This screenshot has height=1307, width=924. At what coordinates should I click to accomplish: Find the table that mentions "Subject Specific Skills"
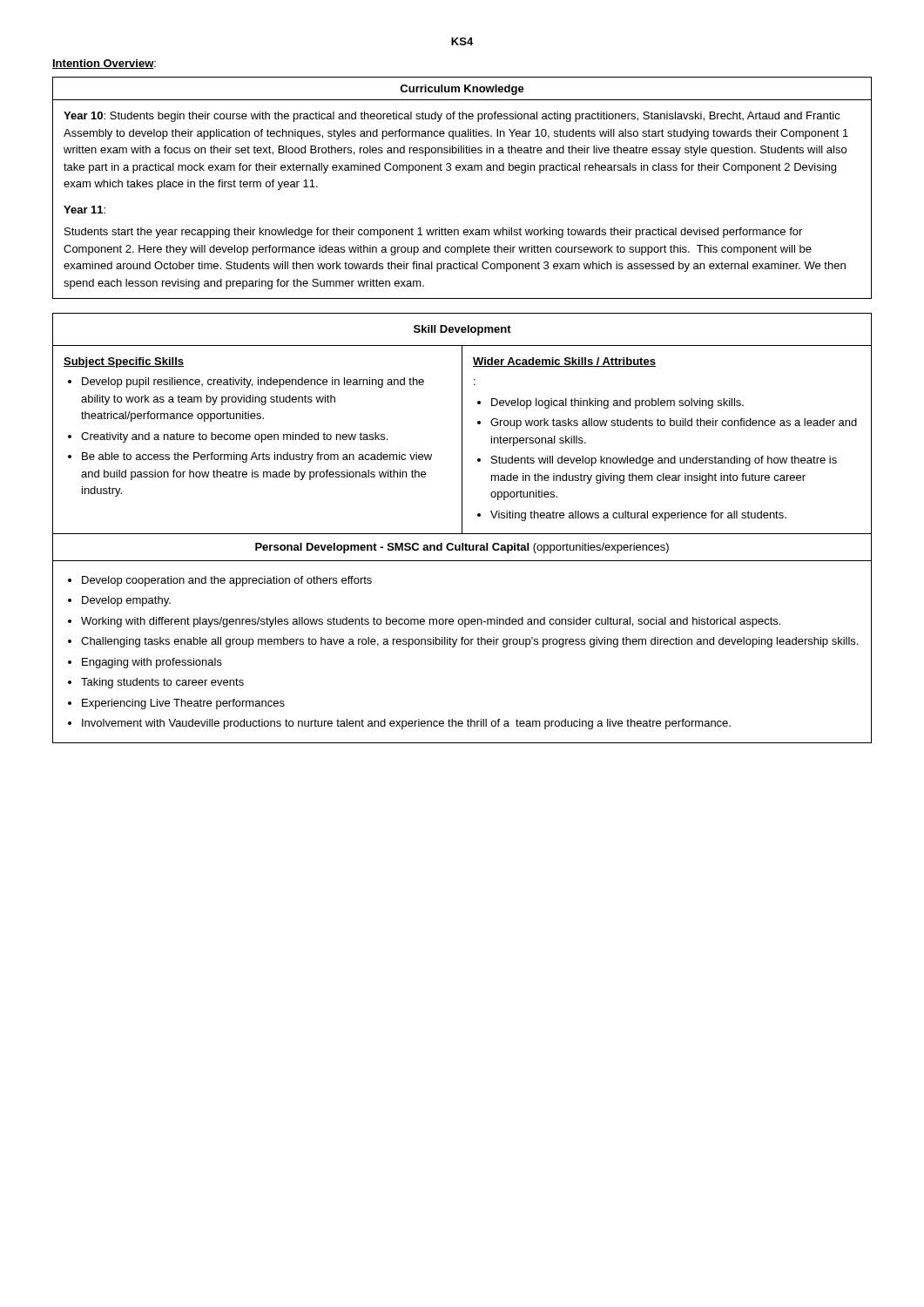tap(462, 528)
